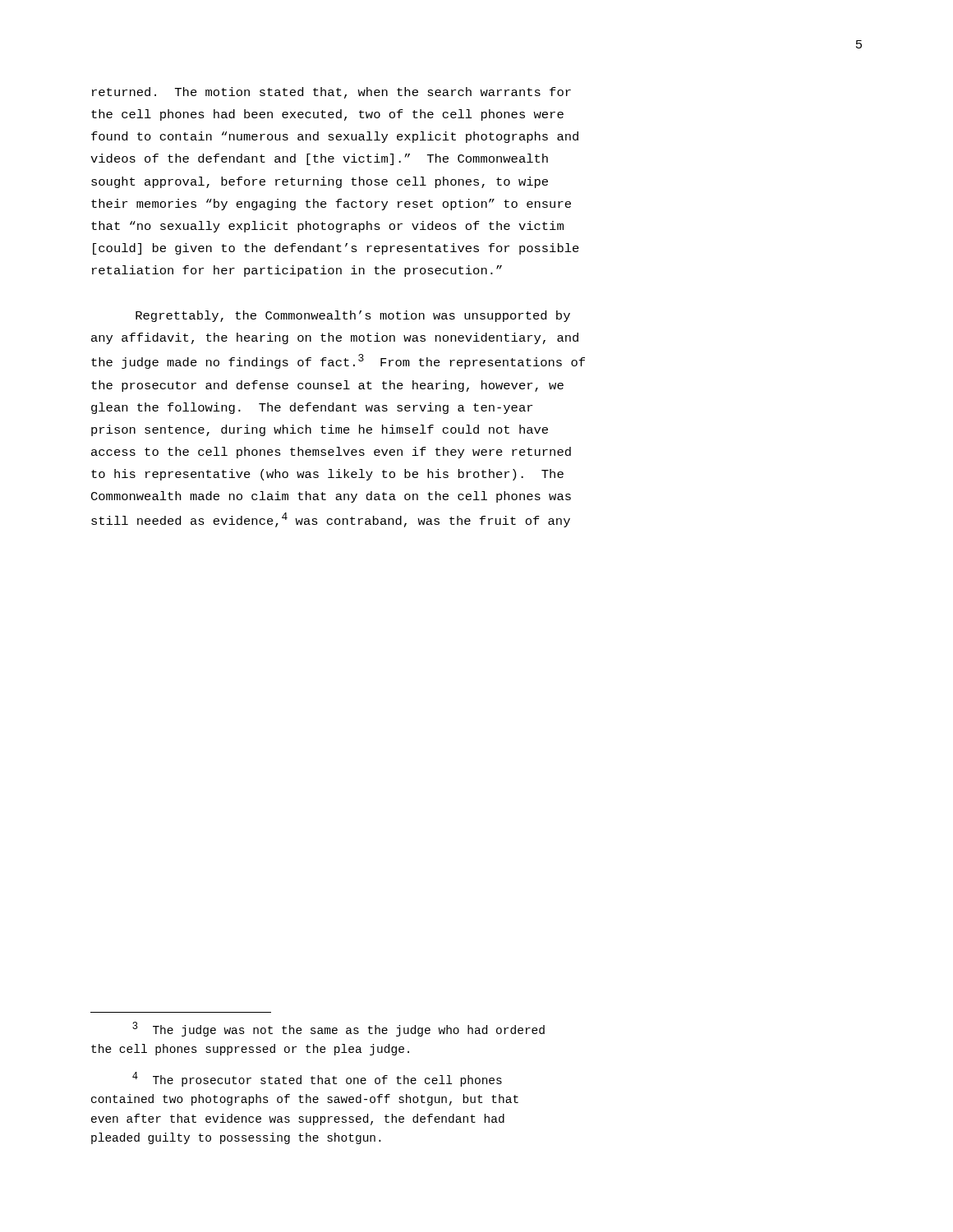Click on the block starting "Regrettably, the Commonwealth’s motion was unsupported by"
This screenshot has width=953, height=1232.
(x=338, y=419)
